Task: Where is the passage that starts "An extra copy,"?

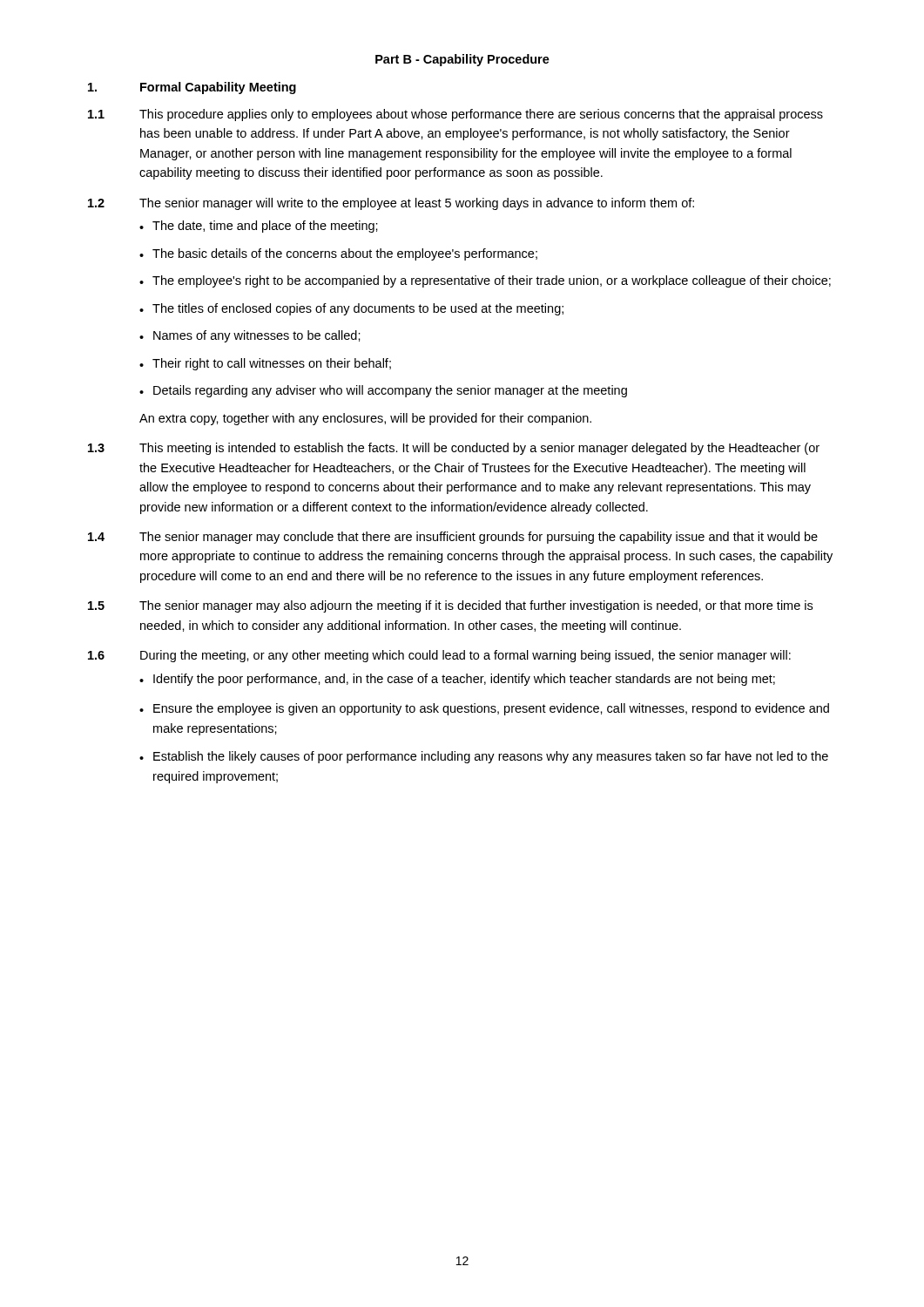Action: (x=366, y=418)
